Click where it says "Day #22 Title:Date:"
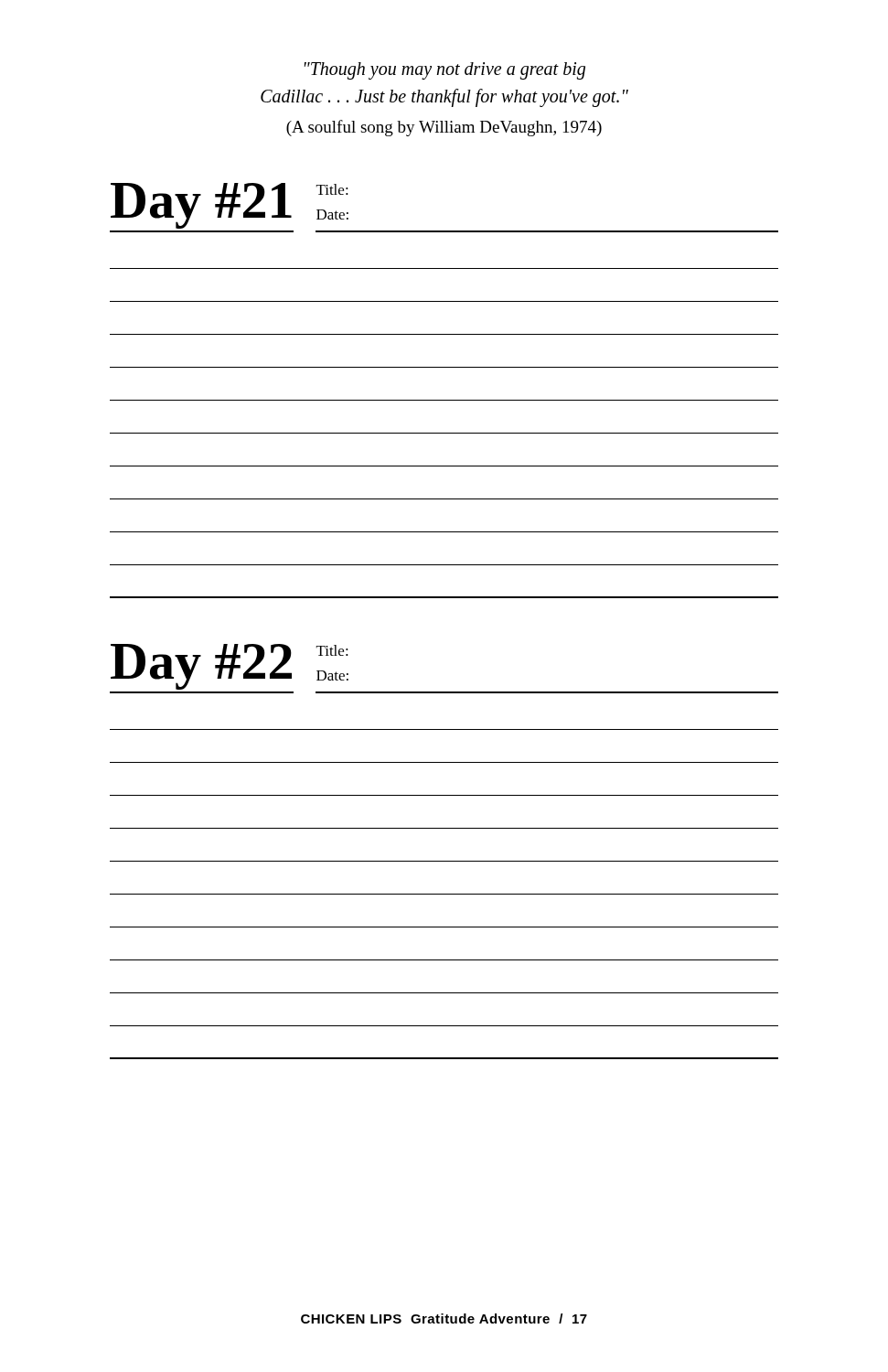The image size is (888, 1372). click(230, 667)
